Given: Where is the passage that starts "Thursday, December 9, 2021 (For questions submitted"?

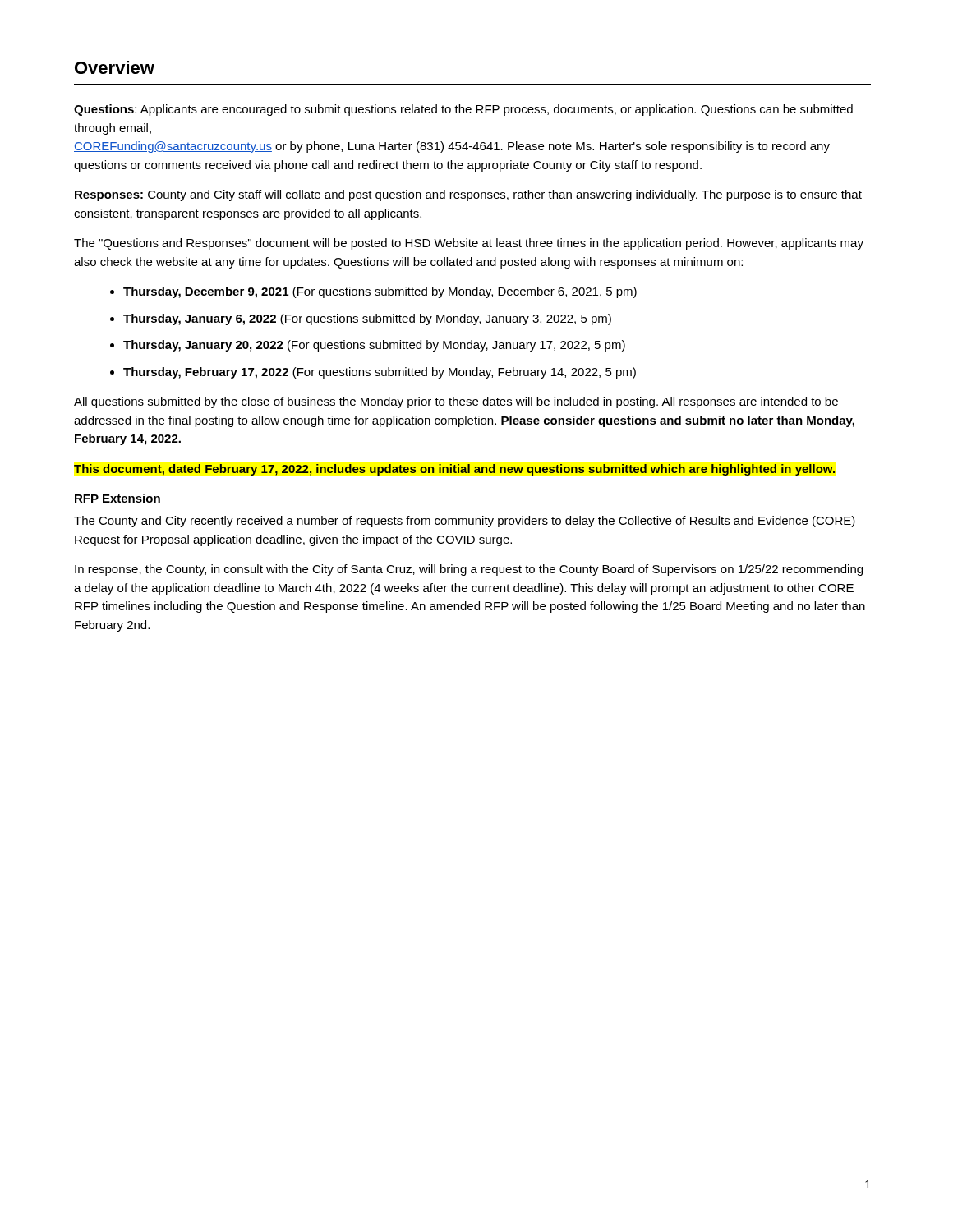Looking at the screenshot, I should click(380, 291).
